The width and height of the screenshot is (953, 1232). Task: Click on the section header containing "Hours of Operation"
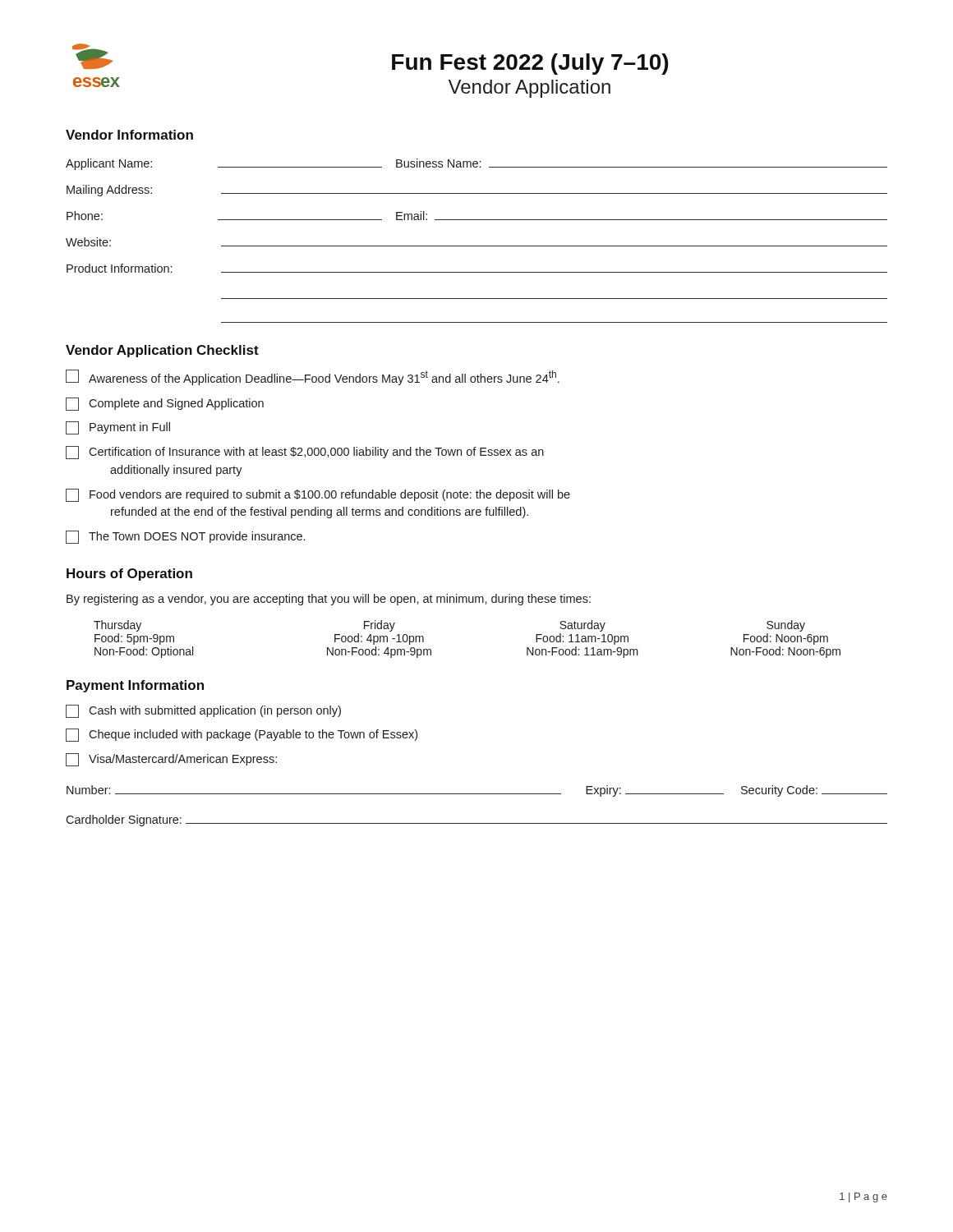tap(129, 574)
